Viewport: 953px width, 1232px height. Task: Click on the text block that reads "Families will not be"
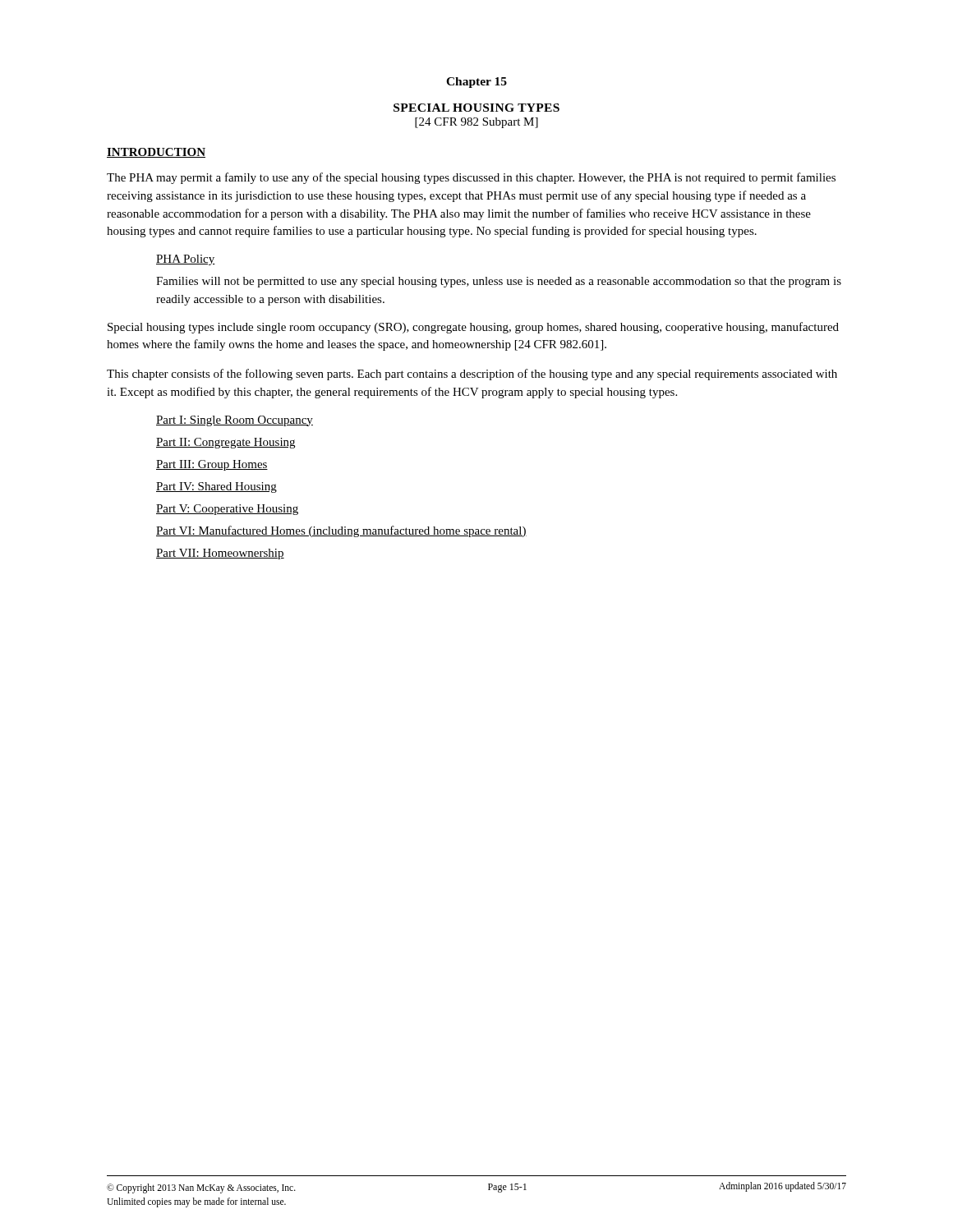coord(499,290)
